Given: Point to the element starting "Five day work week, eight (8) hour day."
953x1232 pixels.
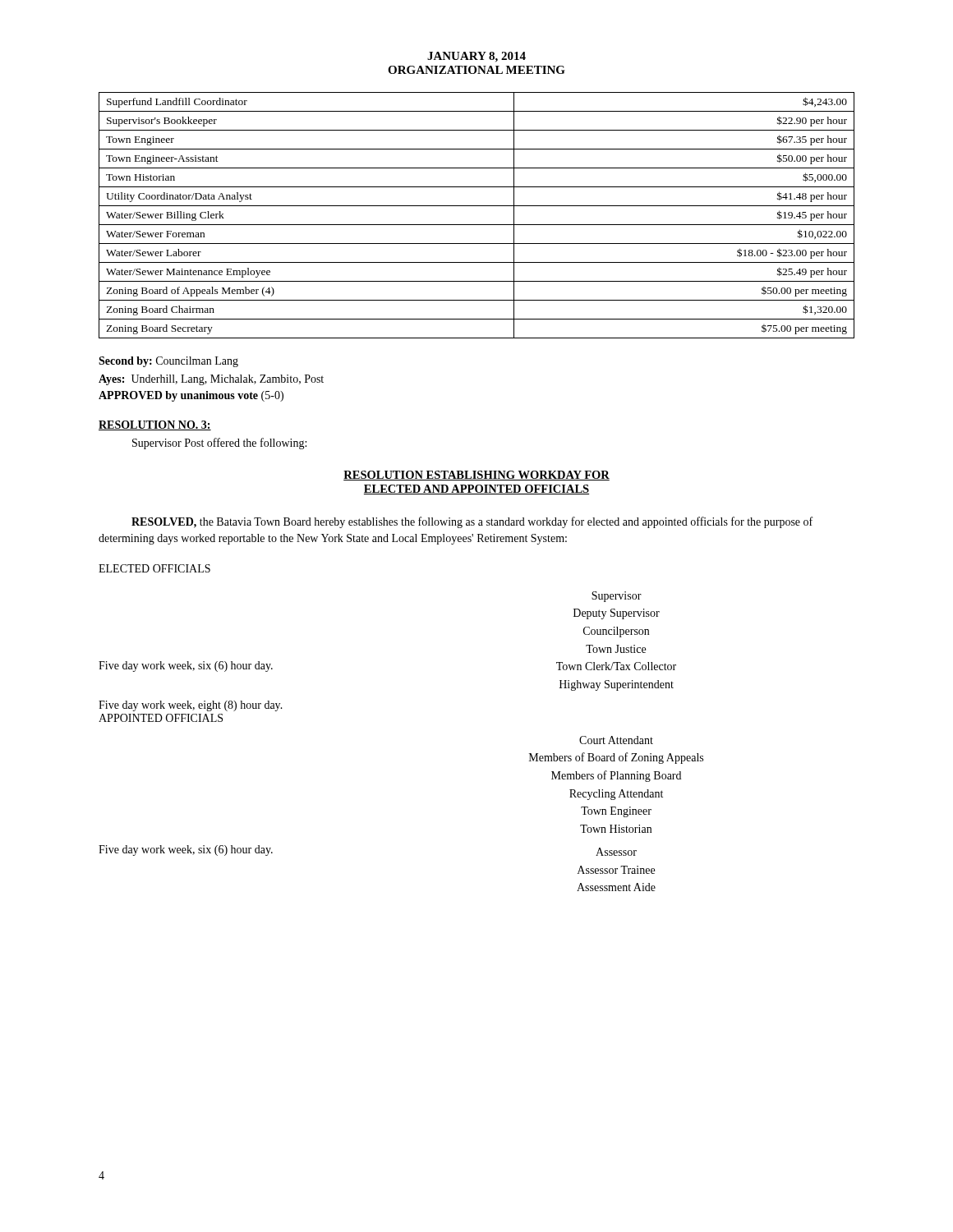Looking at the screenshot, I should click(x=191, y=711).
